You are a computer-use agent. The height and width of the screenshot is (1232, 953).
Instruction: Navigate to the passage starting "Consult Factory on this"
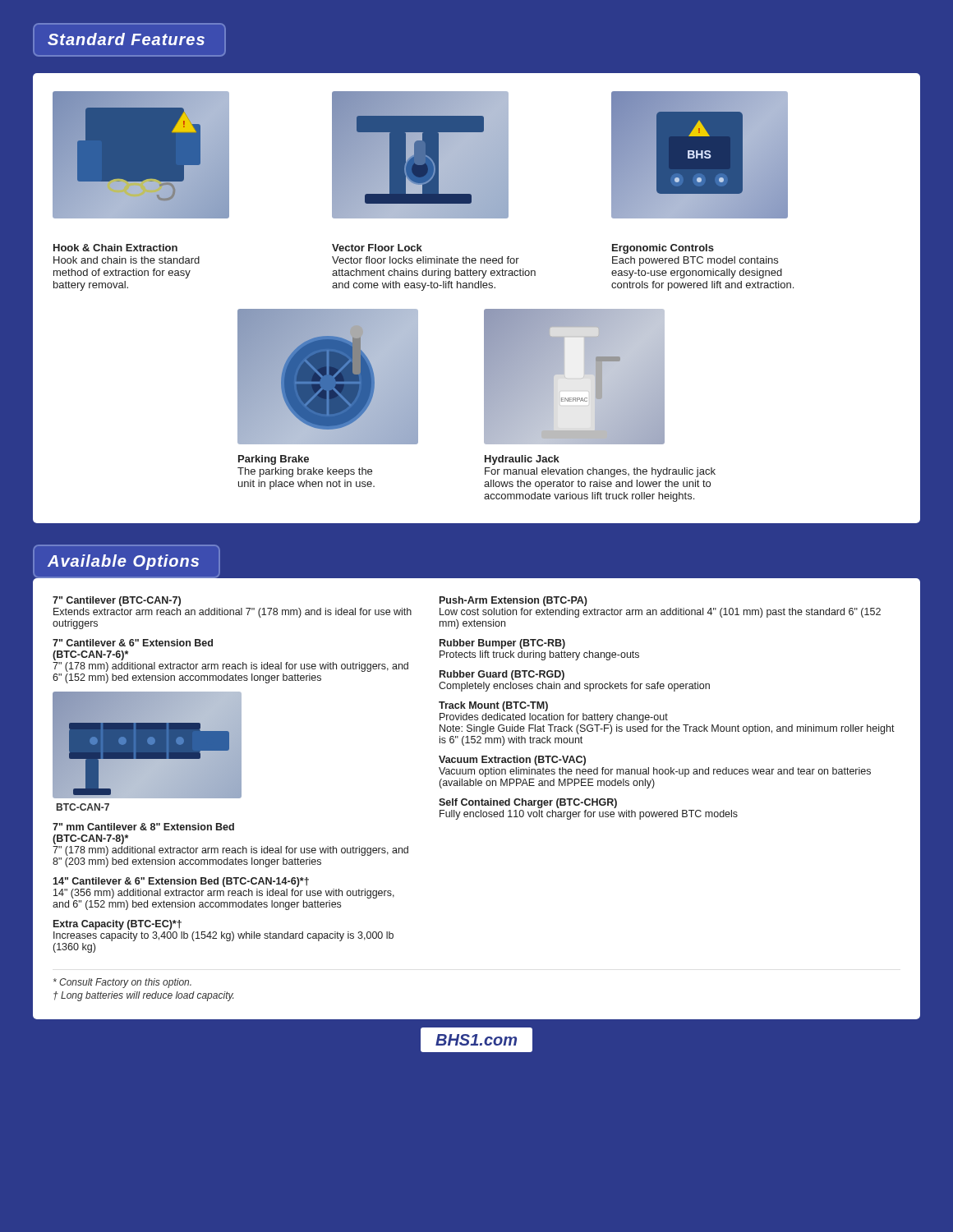coord(122,982)
